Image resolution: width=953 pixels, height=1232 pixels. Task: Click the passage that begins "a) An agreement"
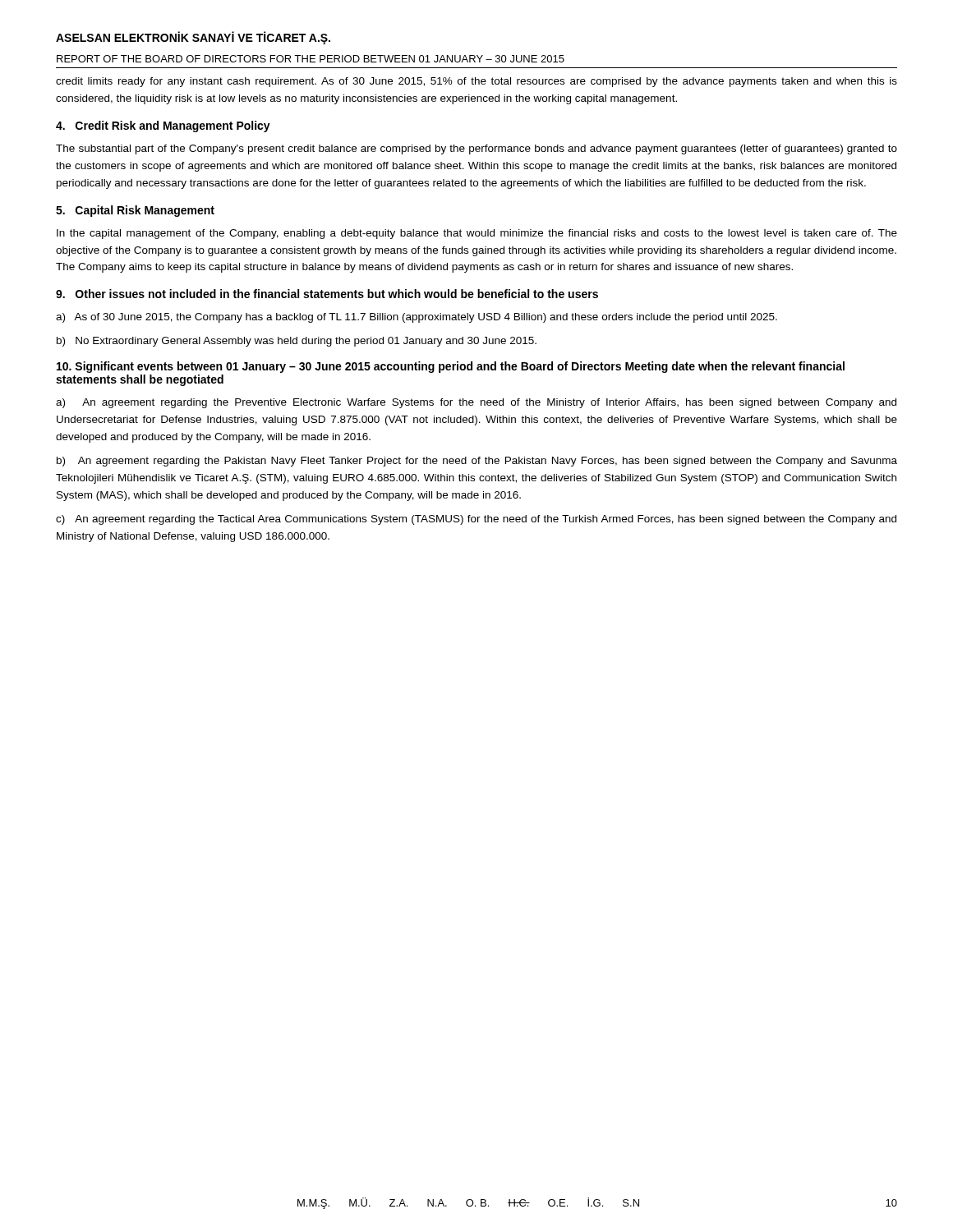(476, 419)
